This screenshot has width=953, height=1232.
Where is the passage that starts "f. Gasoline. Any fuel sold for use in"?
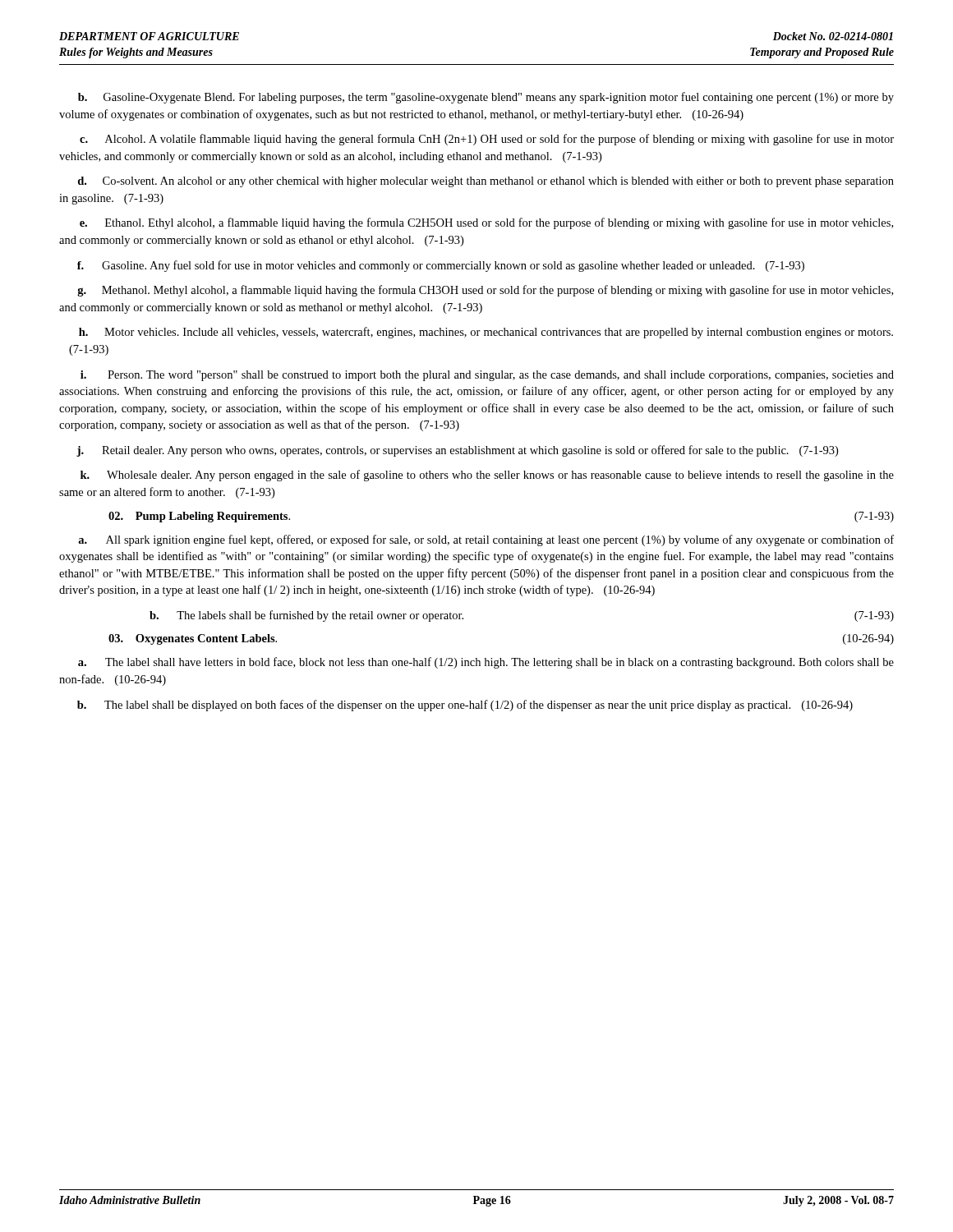[432, 265]
